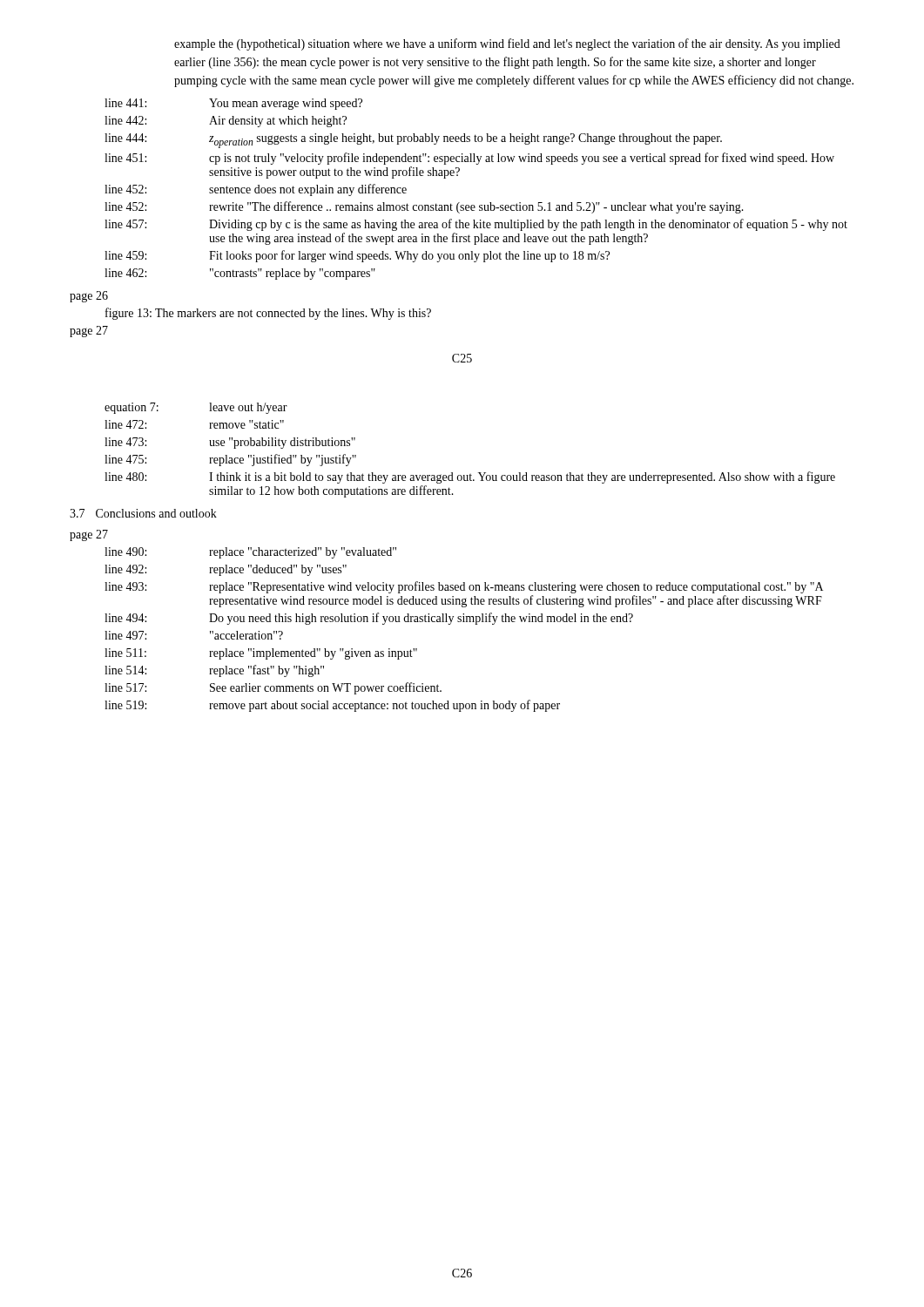Select the text block starting "line 492: replace "deduced" by "uses""
The image size is (924, 1307).
[x=226, y=570]
